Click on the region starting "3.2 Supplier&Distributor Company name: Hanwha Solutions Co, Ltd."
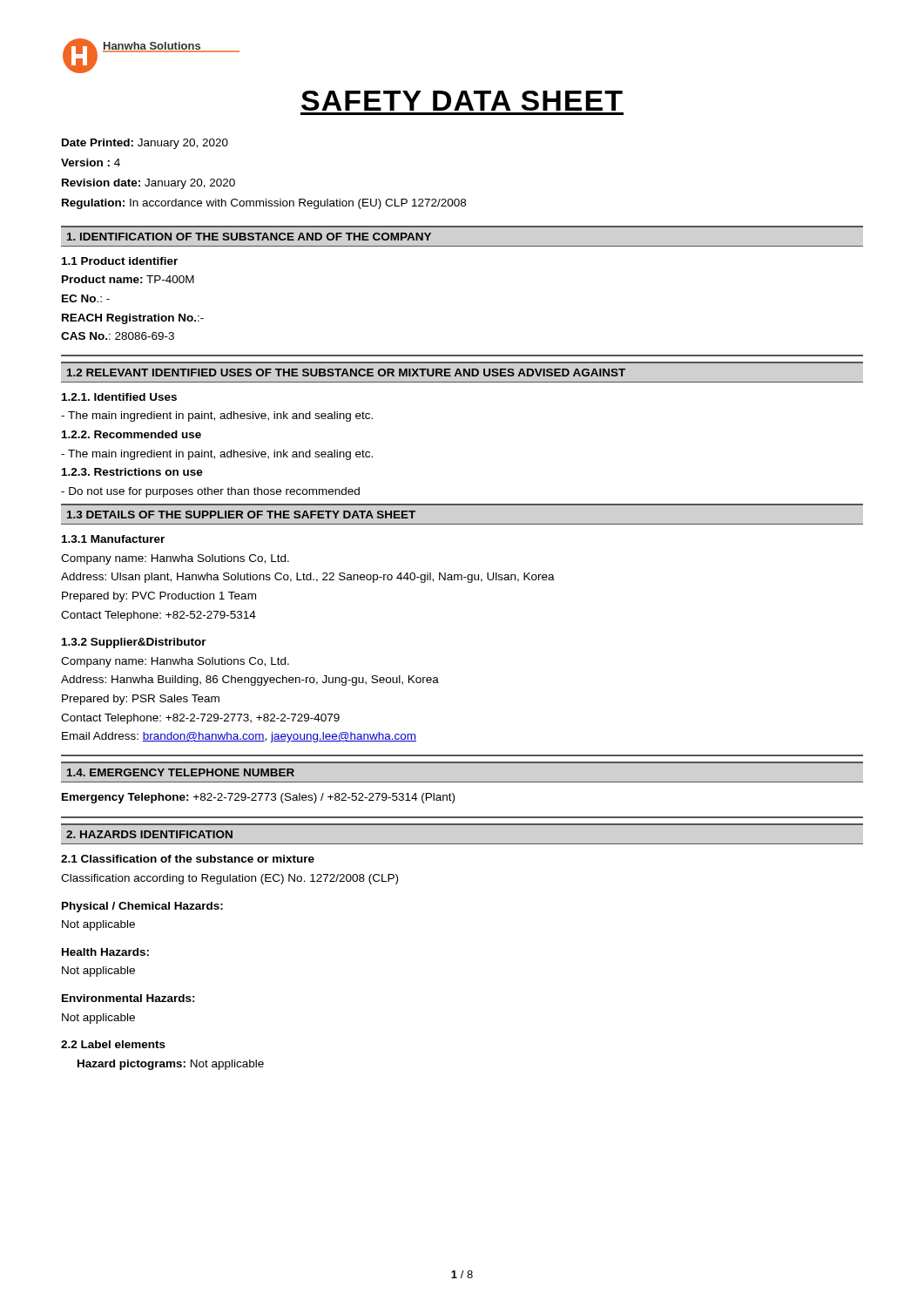 point(134,643)
